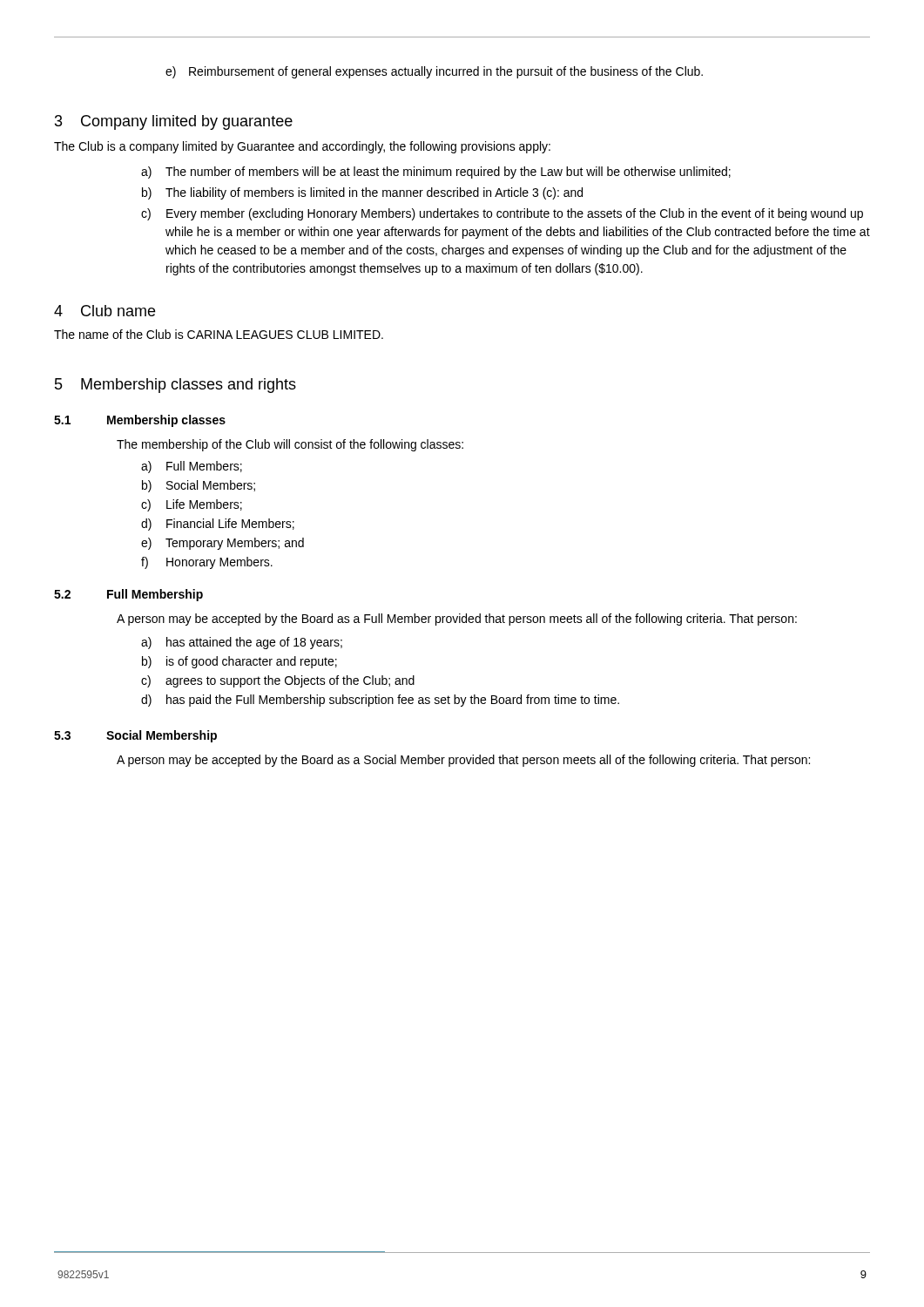Where is the passage that starts "The Club is"?
The image size is (924, 1307).
(303, 146)
